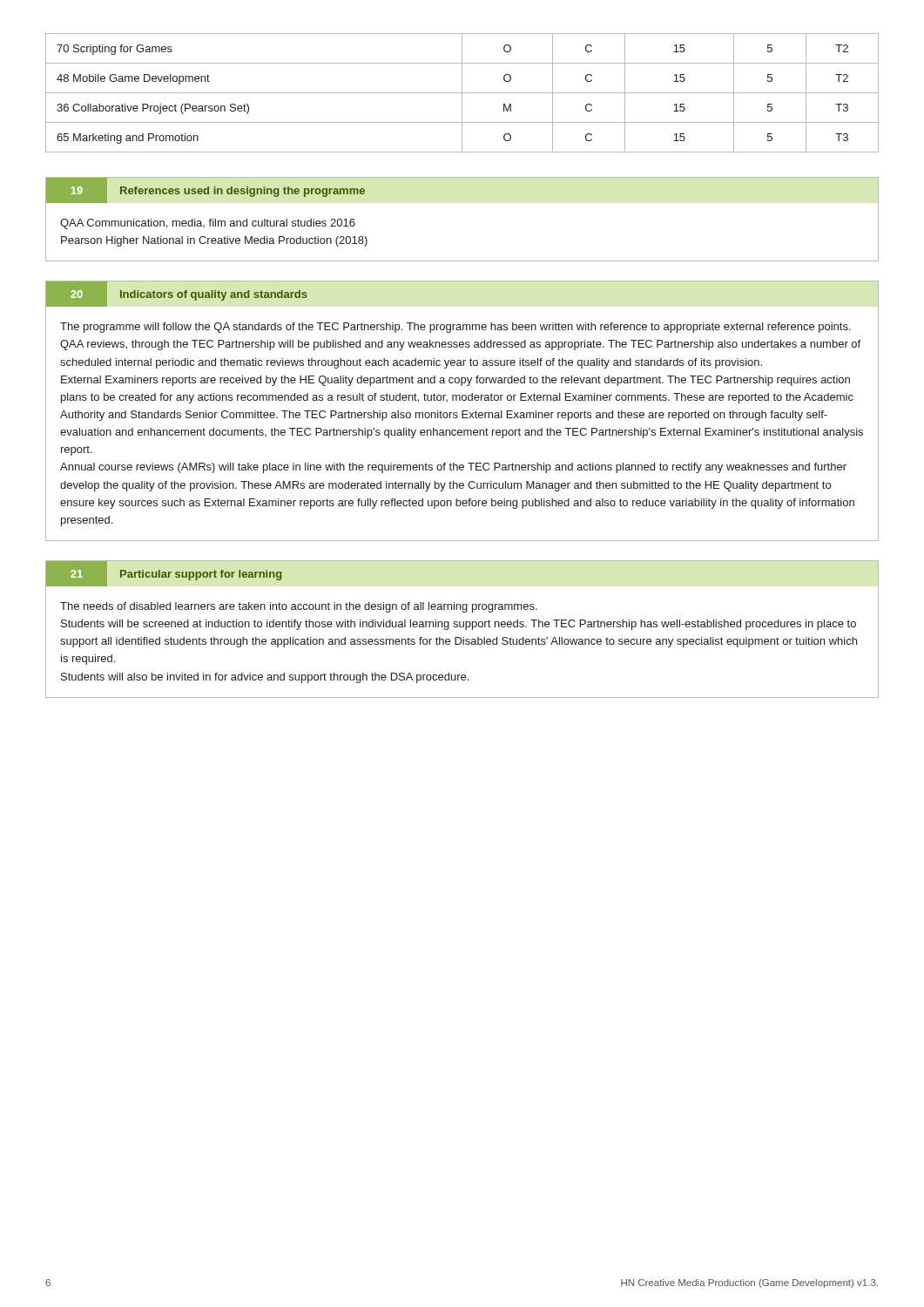Point to the text block starting "Pearson Higher National in Creative Media Production"
The image size is (924, 1307).
[214, 241]
